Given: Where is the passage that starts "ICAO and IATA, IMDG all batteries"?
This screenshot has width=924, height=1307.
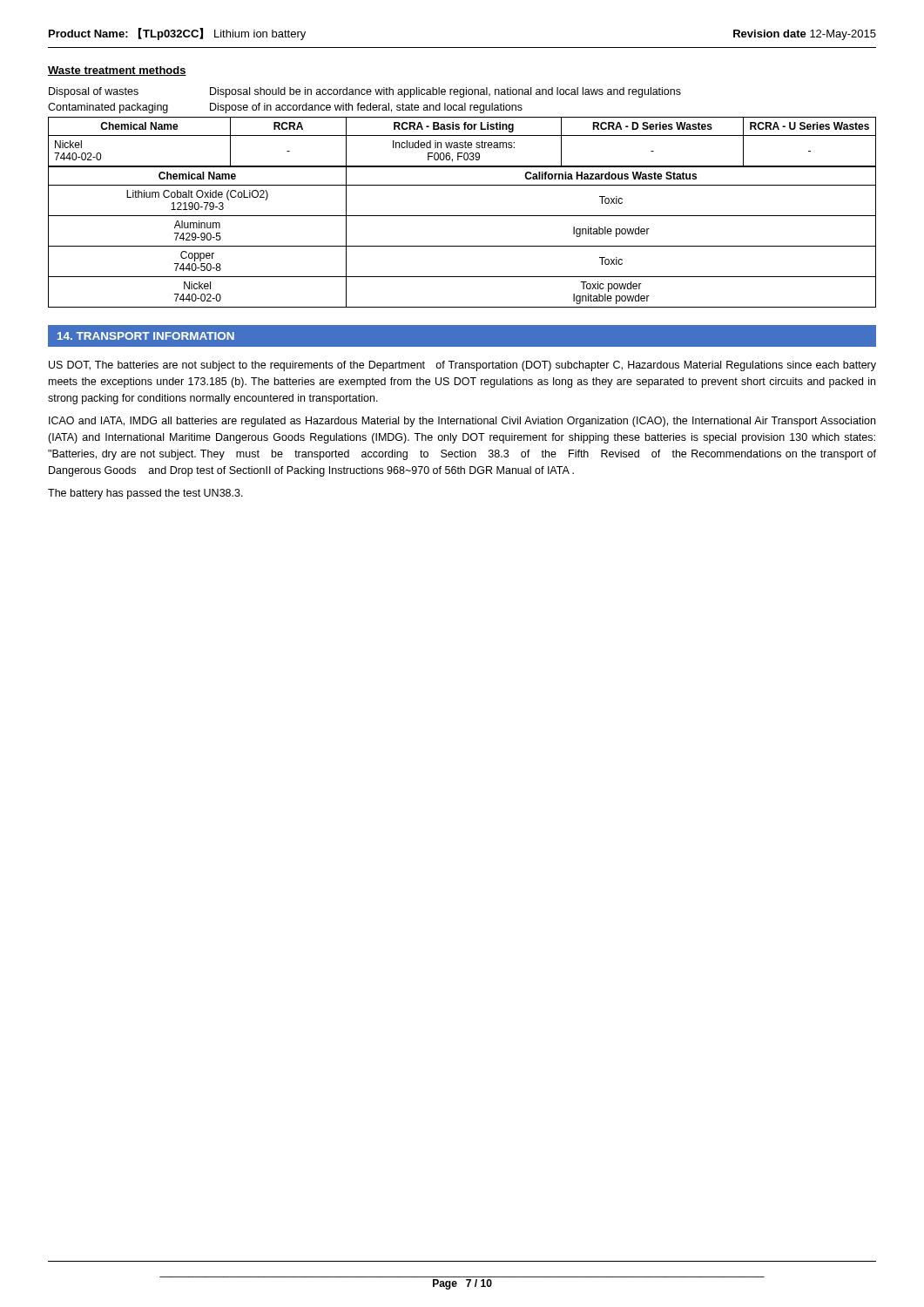Looking at the screenshot, I should click(x=462, y=446).
